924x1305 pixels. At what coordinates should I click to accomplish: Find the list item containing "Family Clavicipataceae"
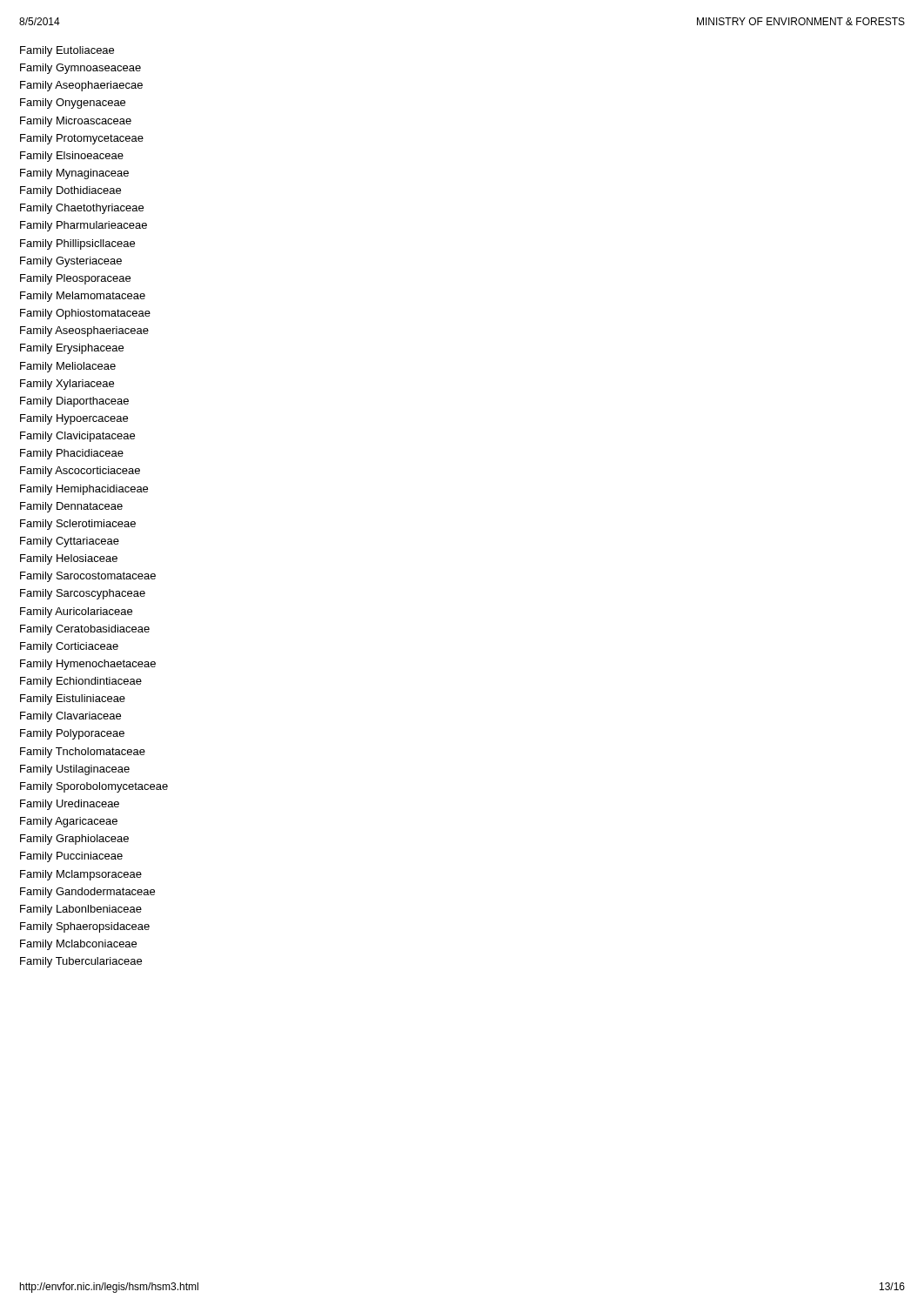click(x=77, y=435)
